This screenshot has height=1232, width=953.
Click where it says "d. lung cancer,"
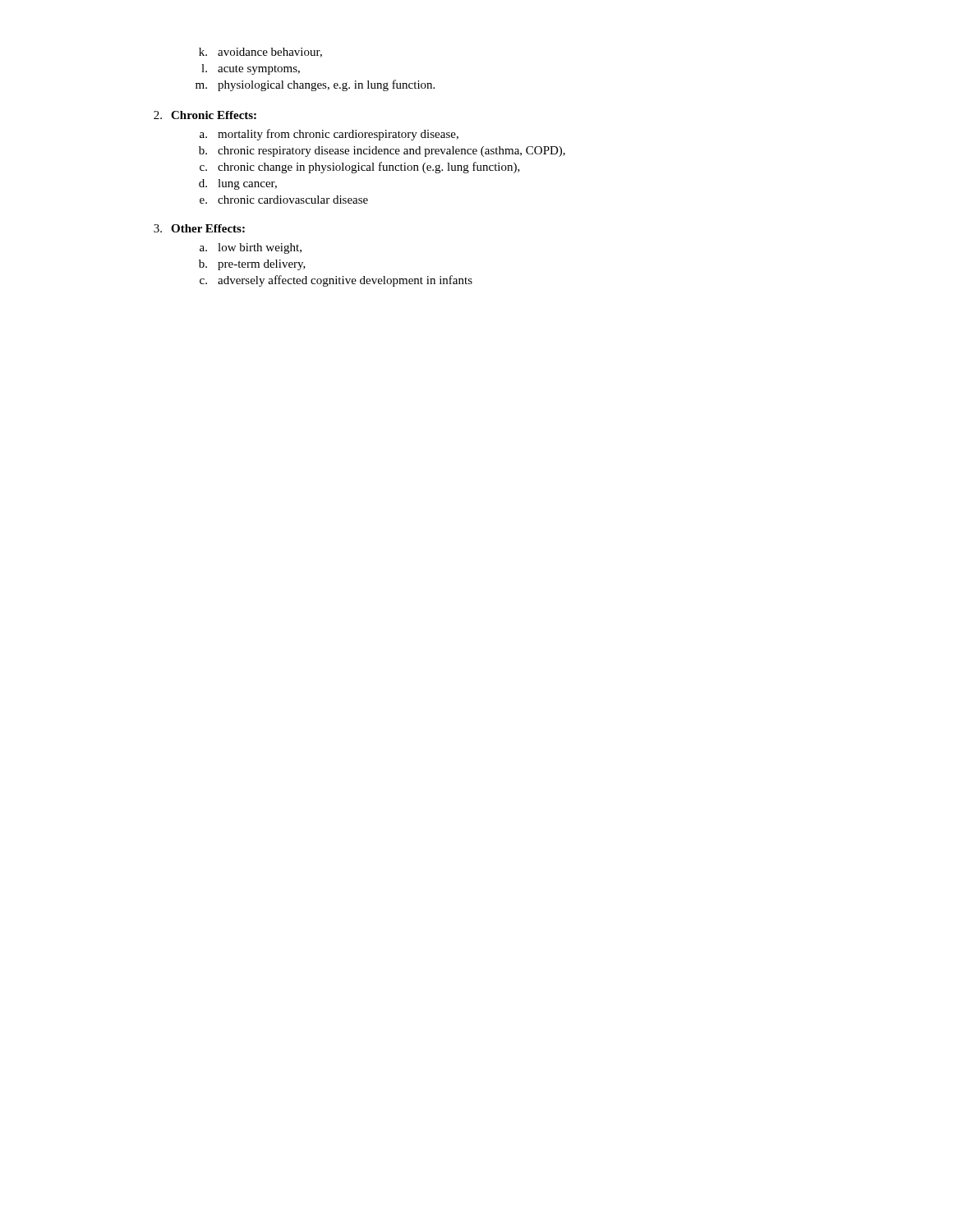tap(231, 184)
